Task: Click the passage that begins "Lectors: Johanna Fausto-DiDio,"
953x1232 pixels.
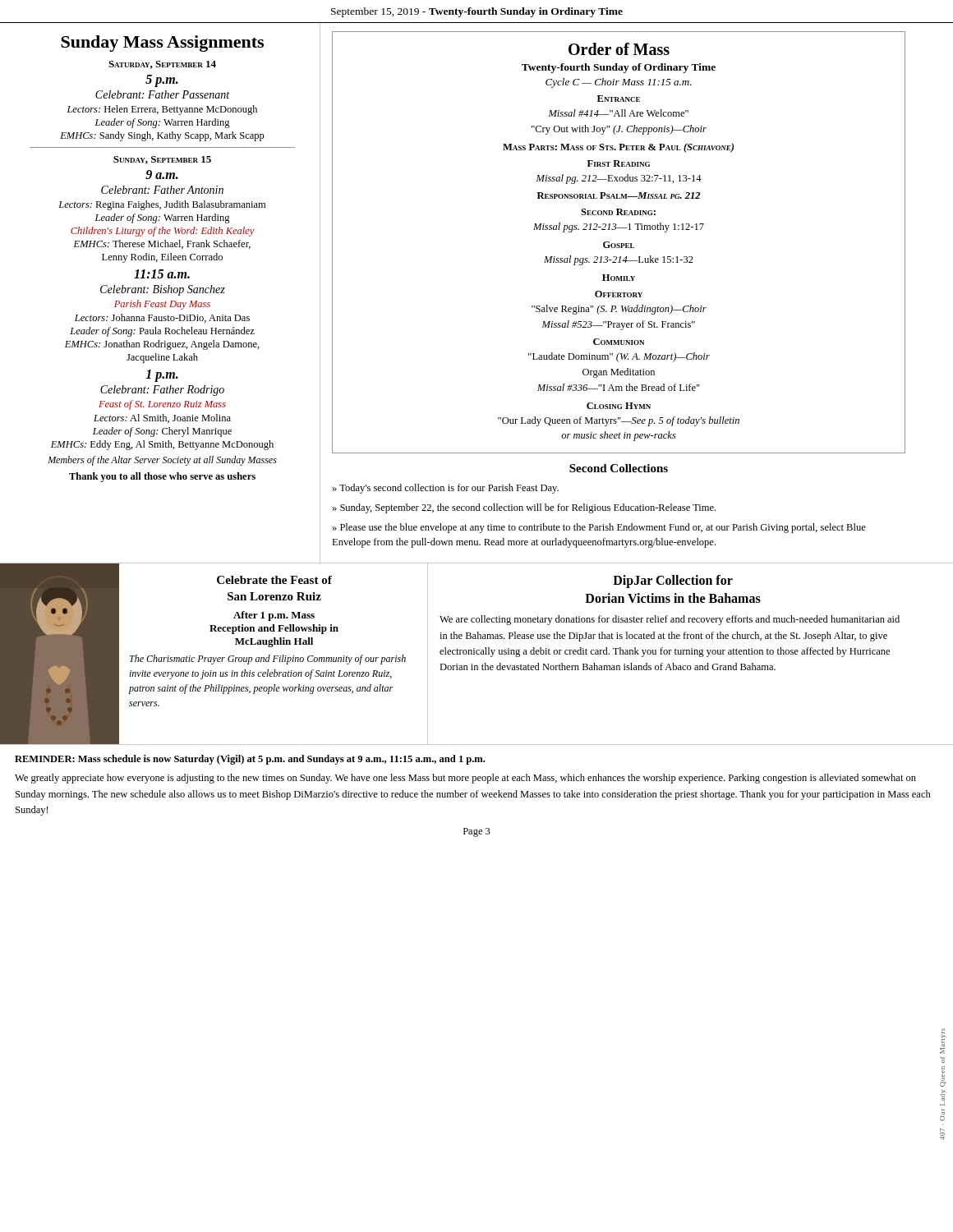Action: pos(162,318)
